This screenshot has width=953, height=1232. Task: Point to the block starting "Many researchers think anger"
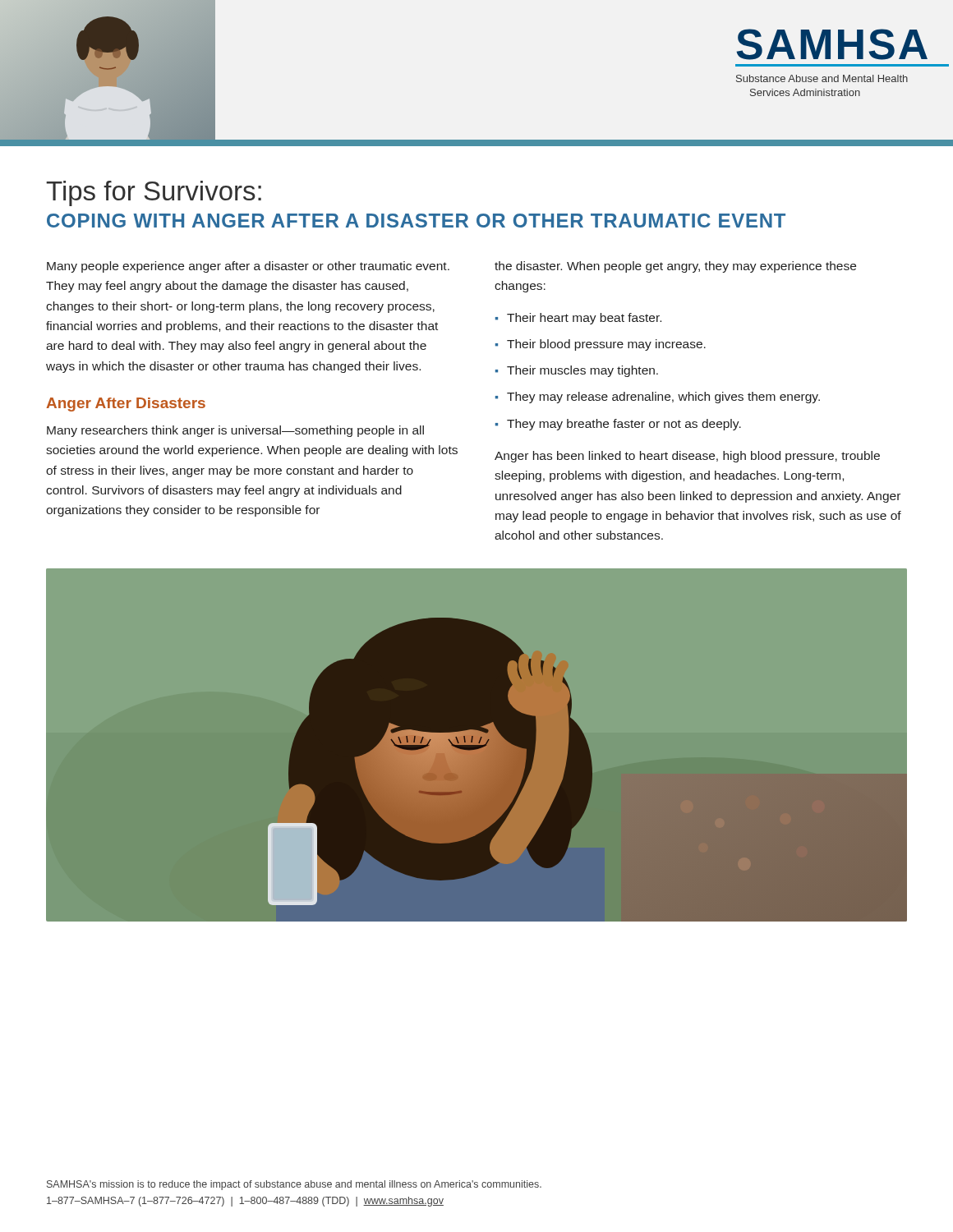(x=252, y=470)
